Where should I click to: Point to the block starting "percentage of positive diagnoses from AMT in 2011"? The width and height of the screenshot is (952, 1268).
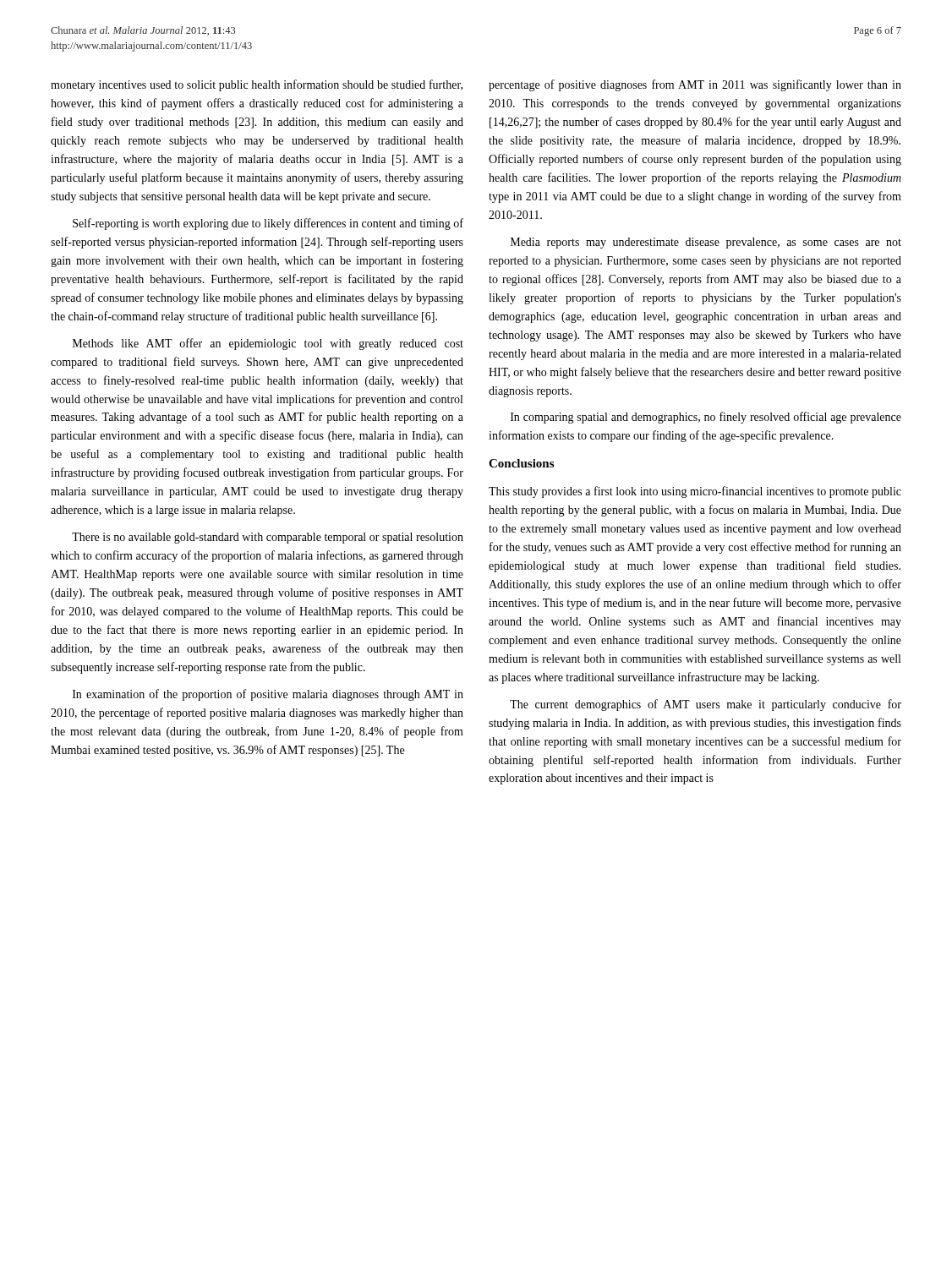click(695, 150)
